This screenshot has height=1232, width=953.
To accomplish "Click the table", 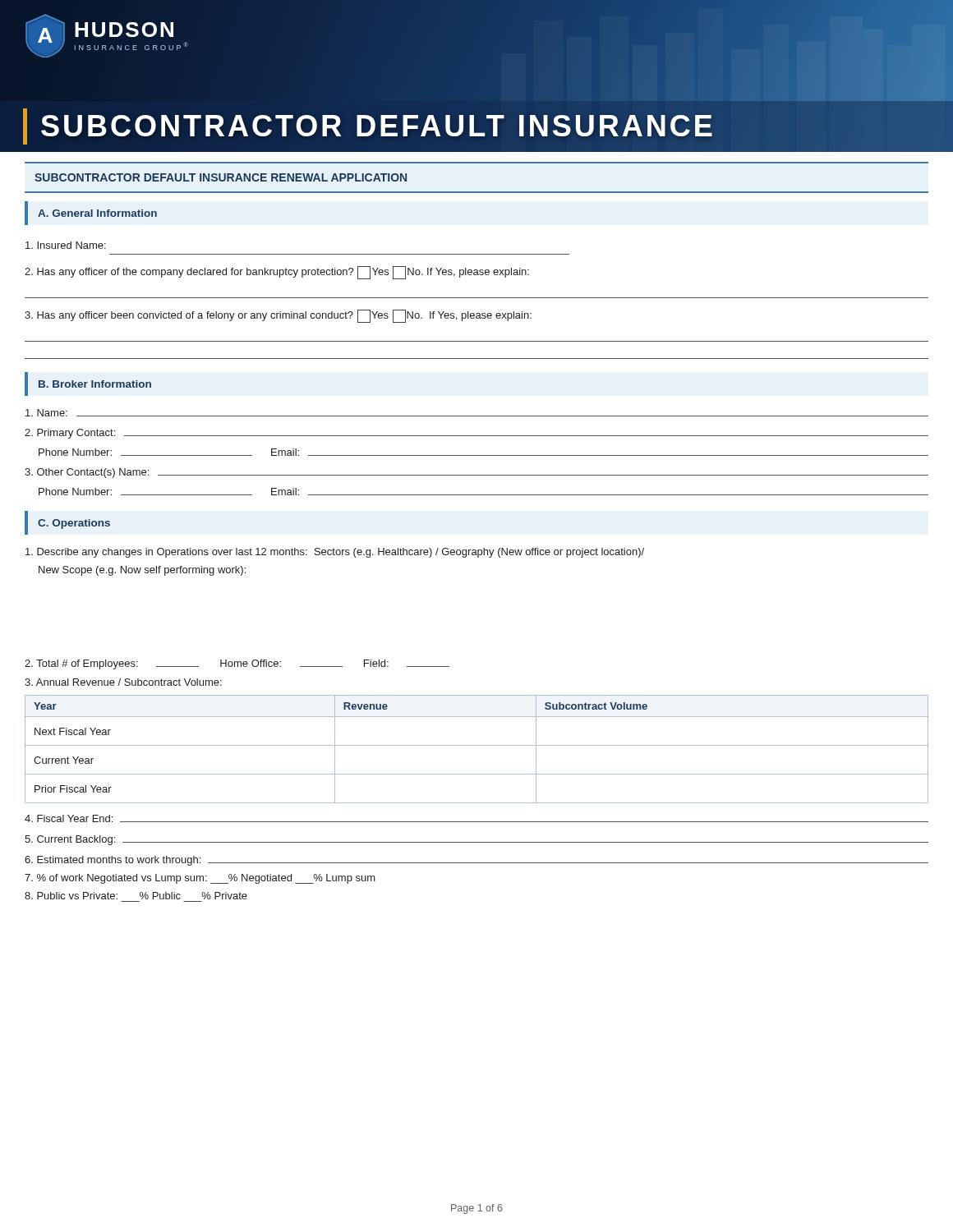I will tap(476, 749).
